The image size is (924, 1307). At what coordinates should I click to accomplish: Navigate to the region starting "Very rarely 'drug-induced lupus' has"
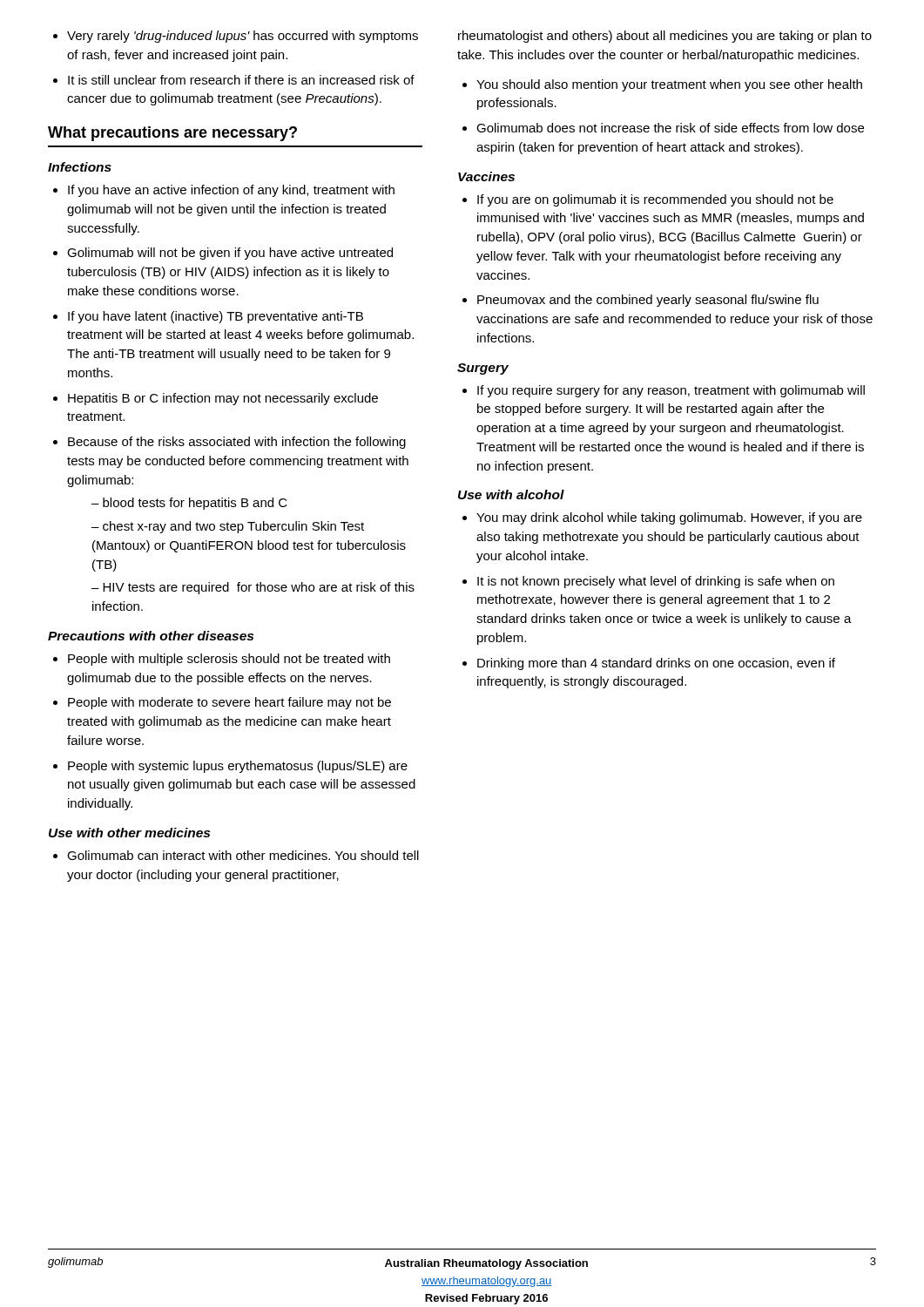[x=235, y=67]
